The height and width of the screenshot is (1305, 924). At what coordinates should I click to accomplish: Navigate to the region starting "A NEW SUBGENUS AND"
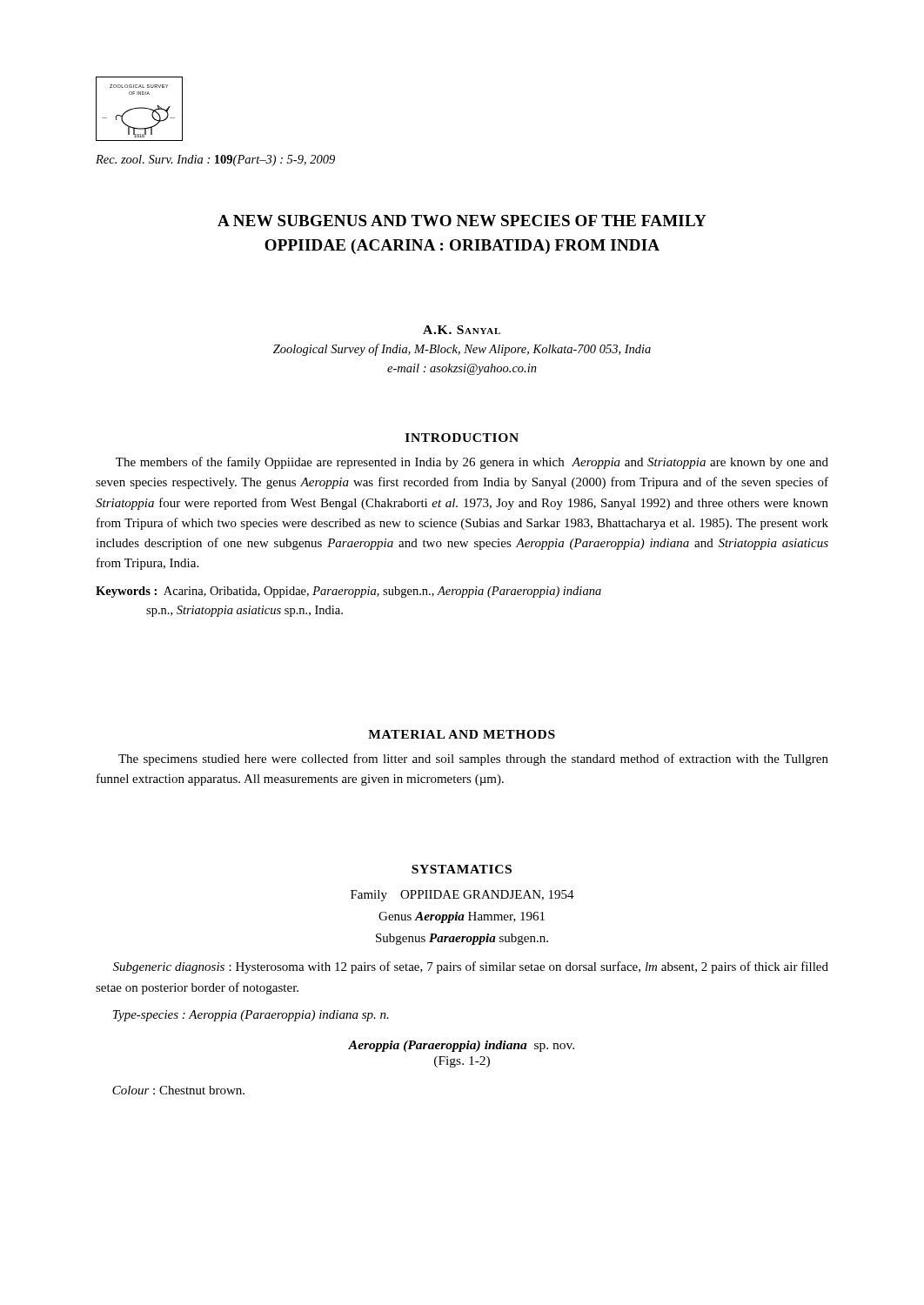click(462, 233)
